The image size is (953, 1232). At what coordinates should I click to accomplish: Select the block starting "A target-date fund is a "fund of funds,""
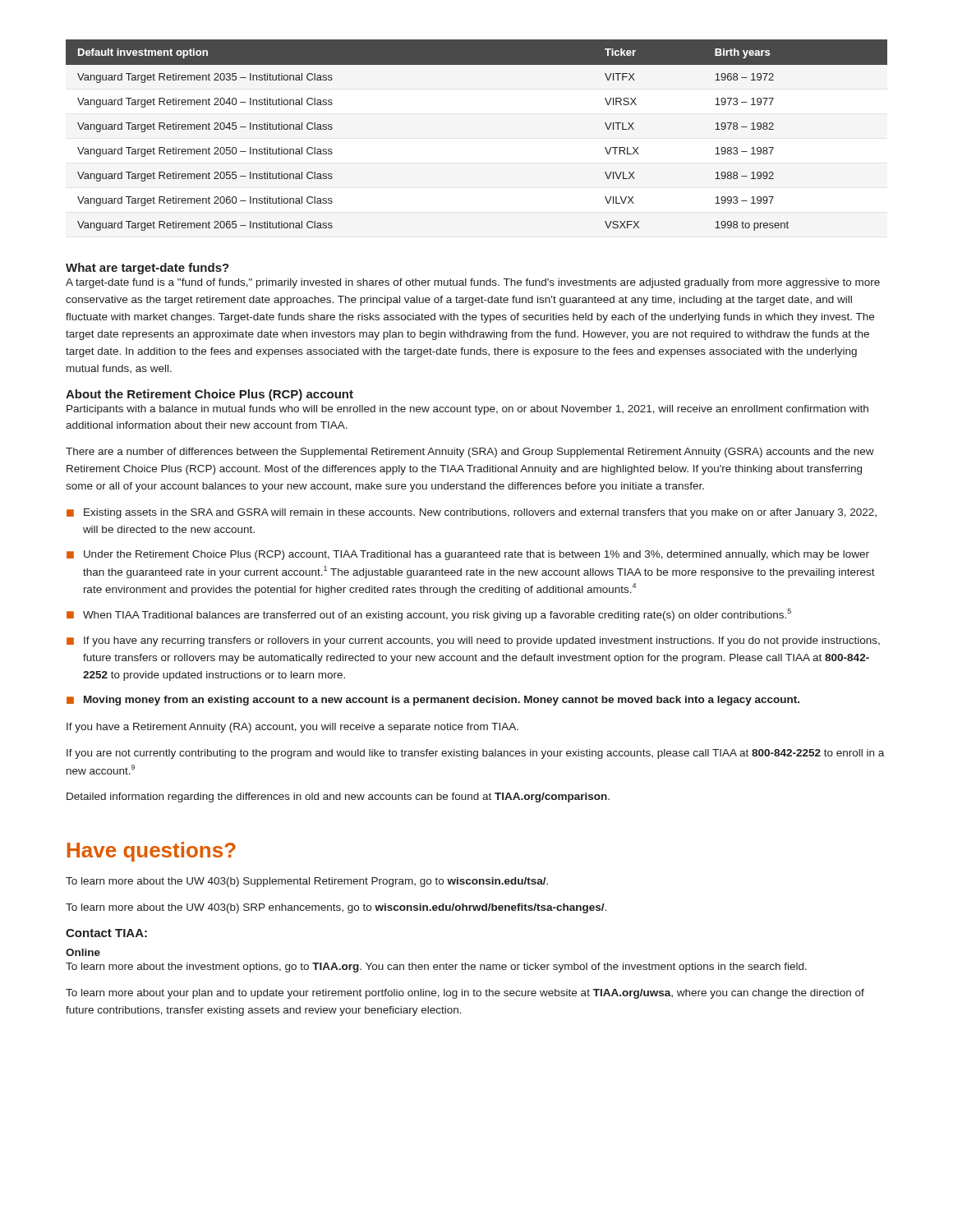(x=473, y=325)
